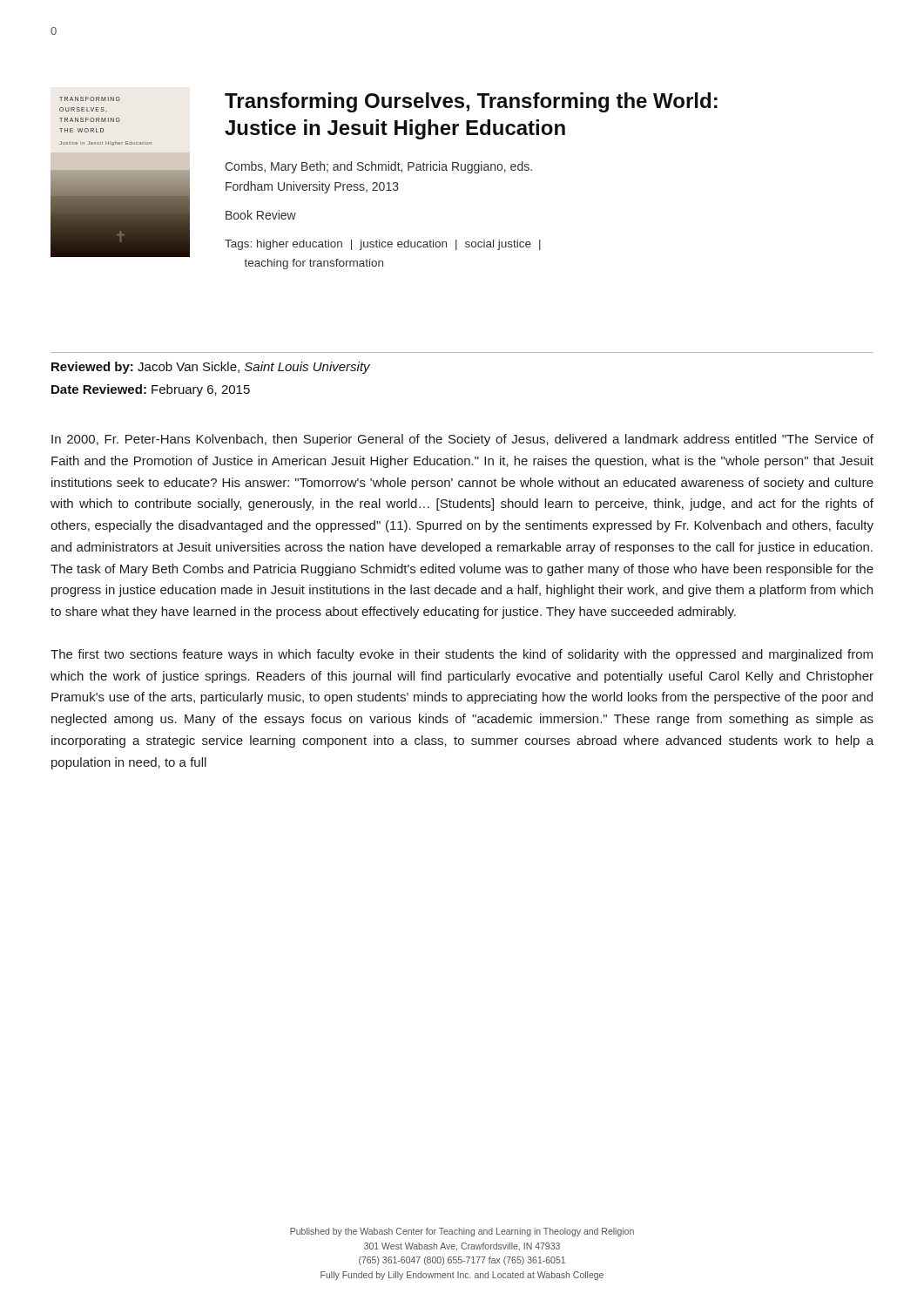Locate the text that says "Book Review"
Viewport: 924px width, 1307px height.
[260, 215]
